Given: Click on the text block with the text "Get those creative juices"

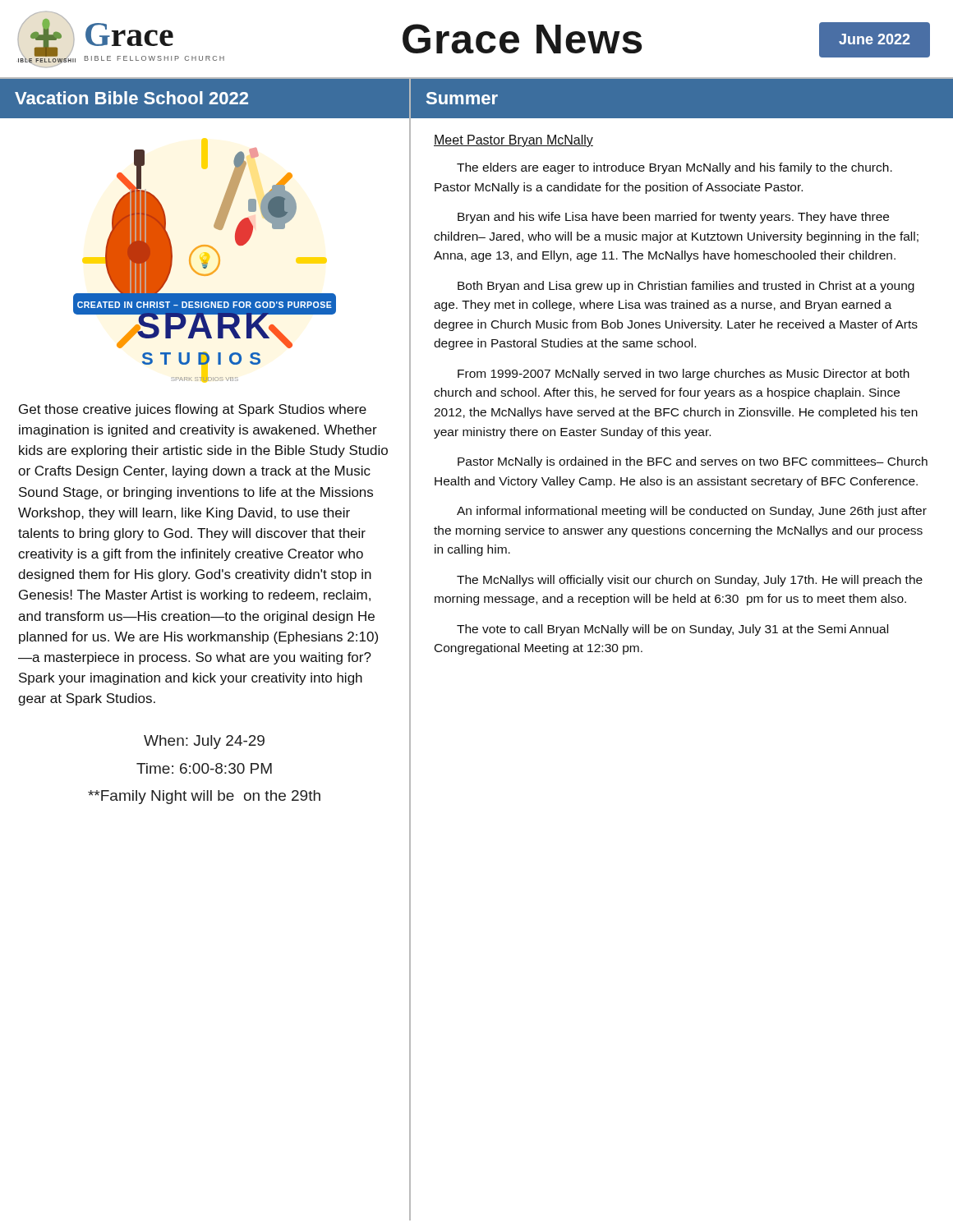Looking at the screenshot, I should pos(203,554).
